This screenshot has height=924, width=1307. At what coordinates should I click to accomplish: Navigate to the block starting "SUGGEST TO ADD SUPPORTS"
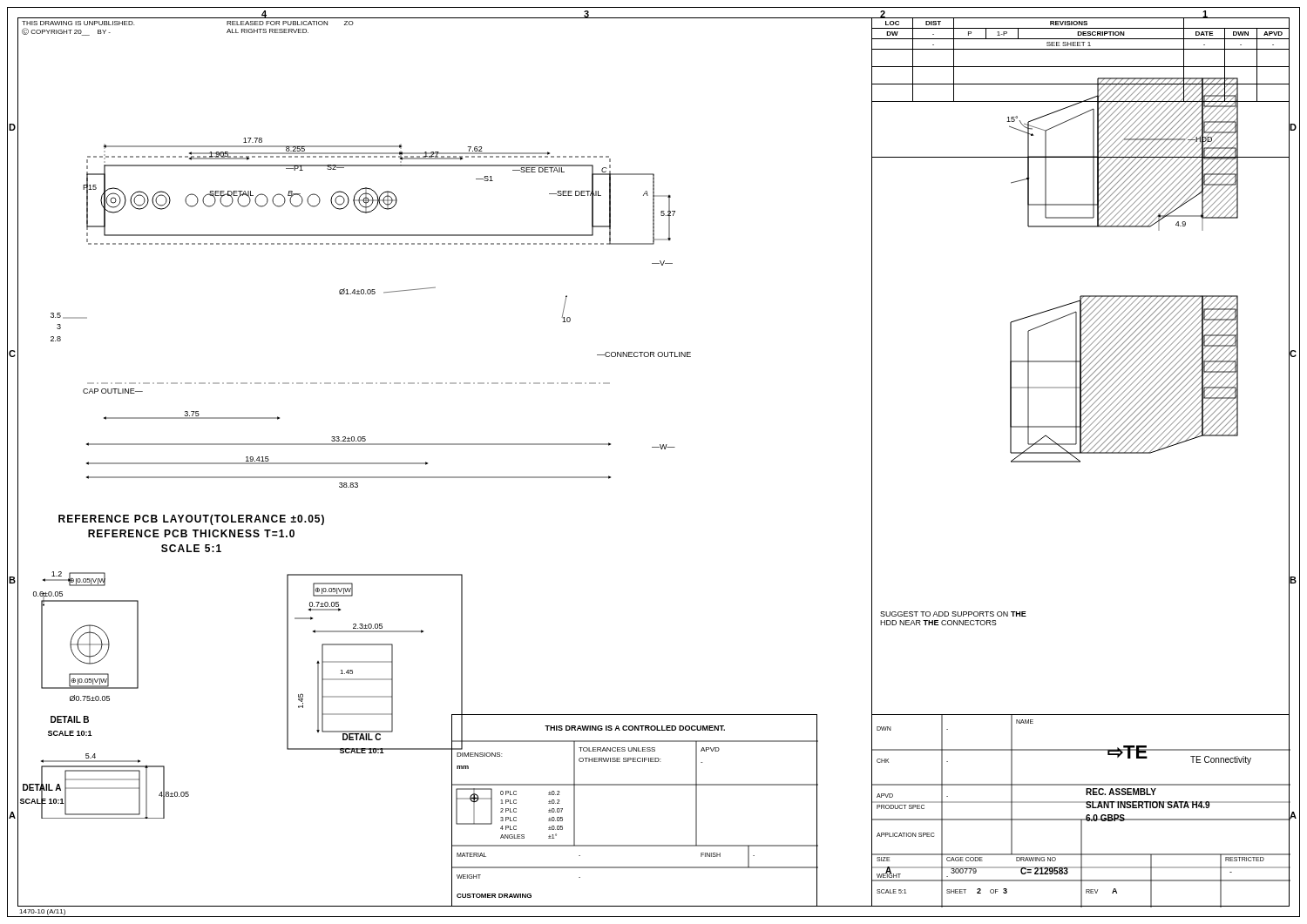953,618
